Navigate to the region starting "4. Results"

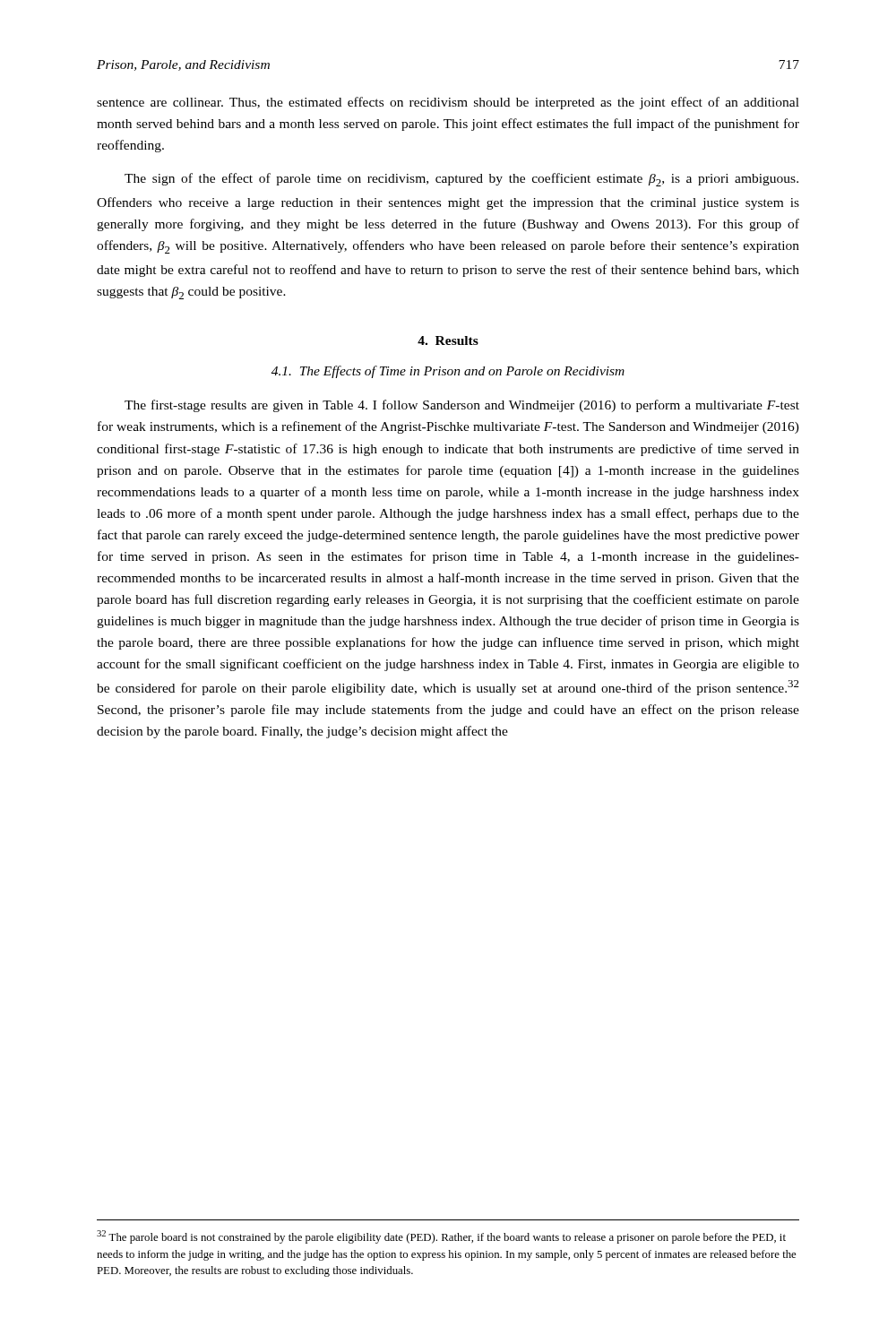448,340
